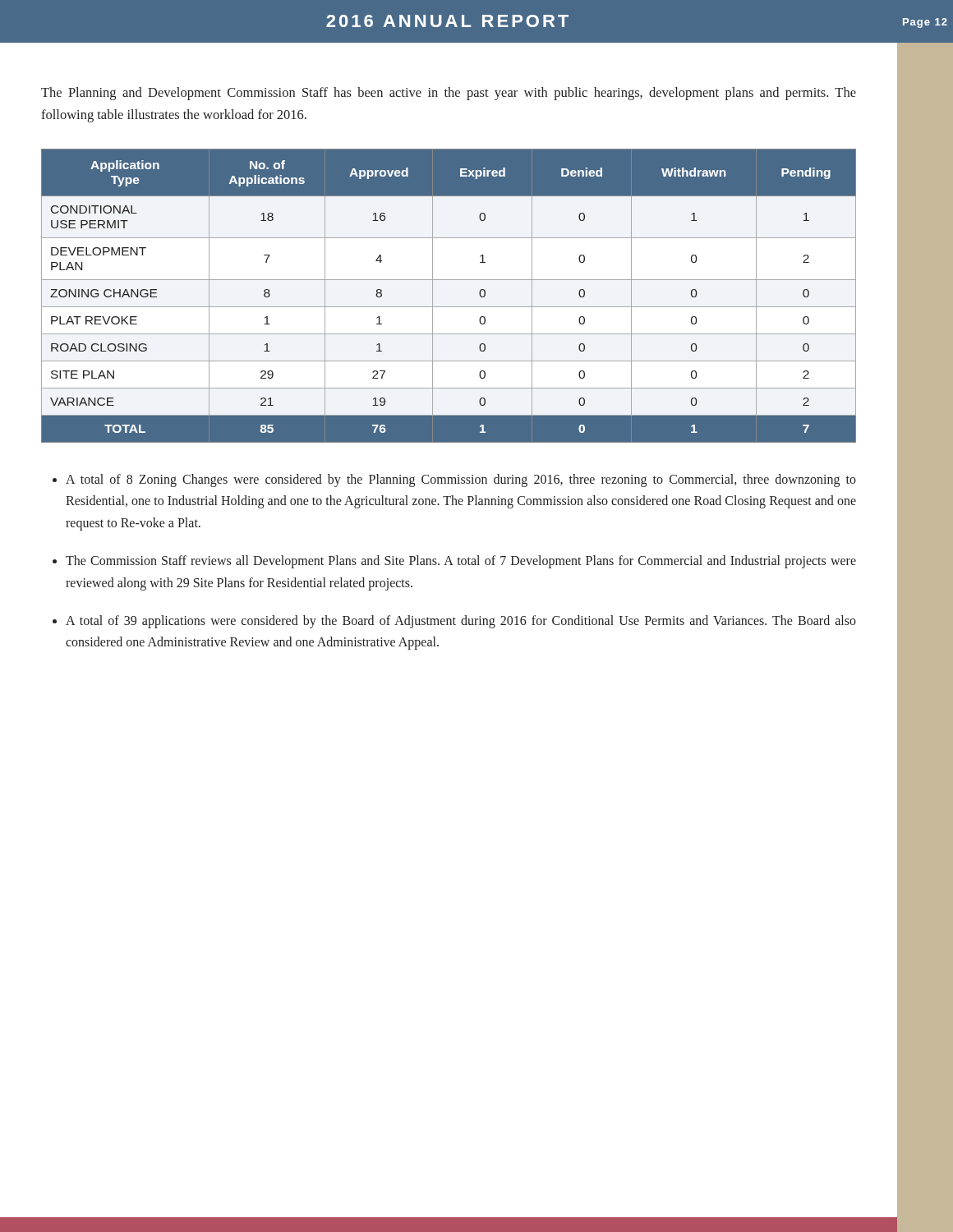The image size is (953, 1232).
Task: Point to the block beginning "The Commission Staff reviews"
Action: (461, 571)
